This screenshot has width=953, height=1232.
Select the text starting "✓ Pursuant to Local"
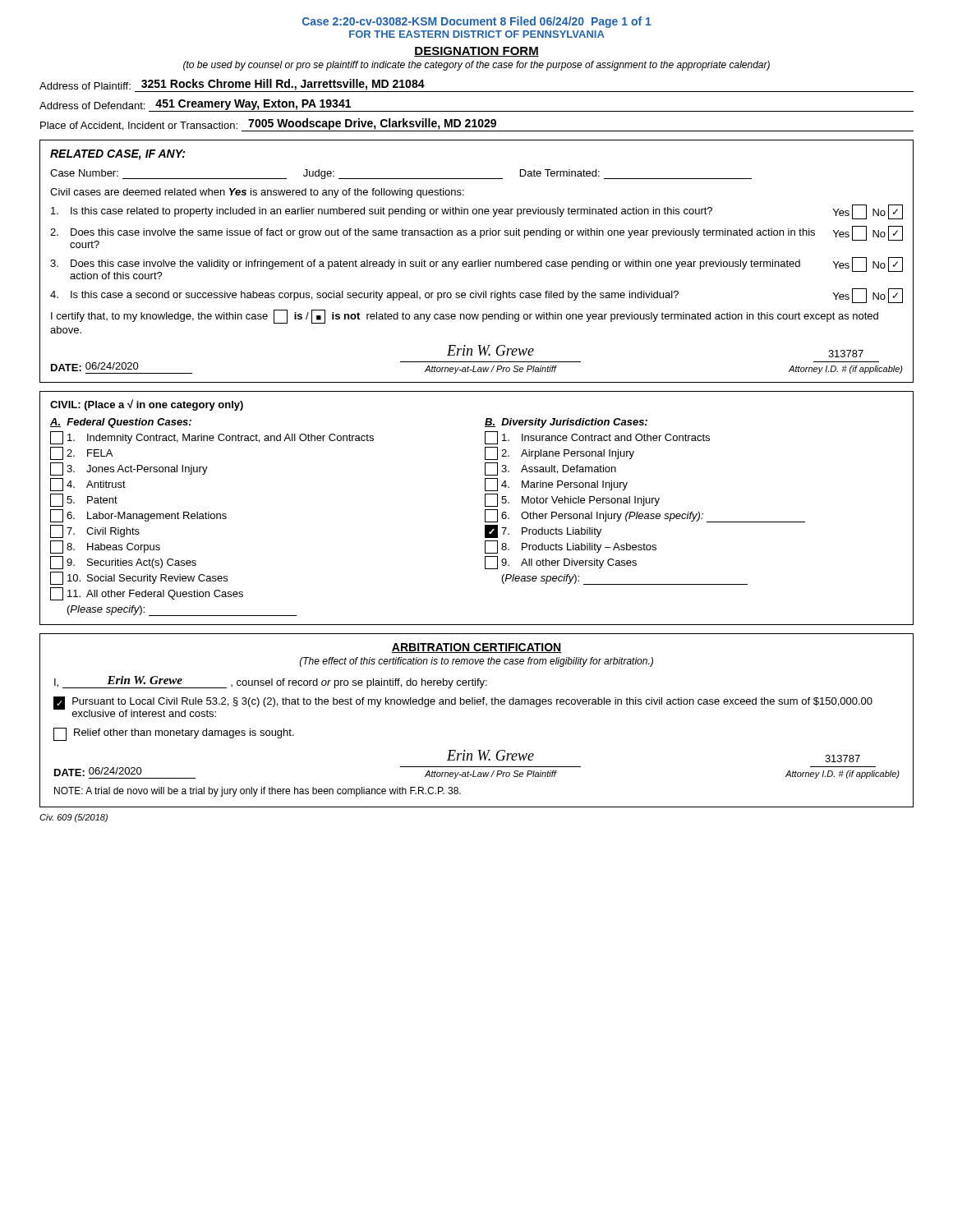point(476,707)
